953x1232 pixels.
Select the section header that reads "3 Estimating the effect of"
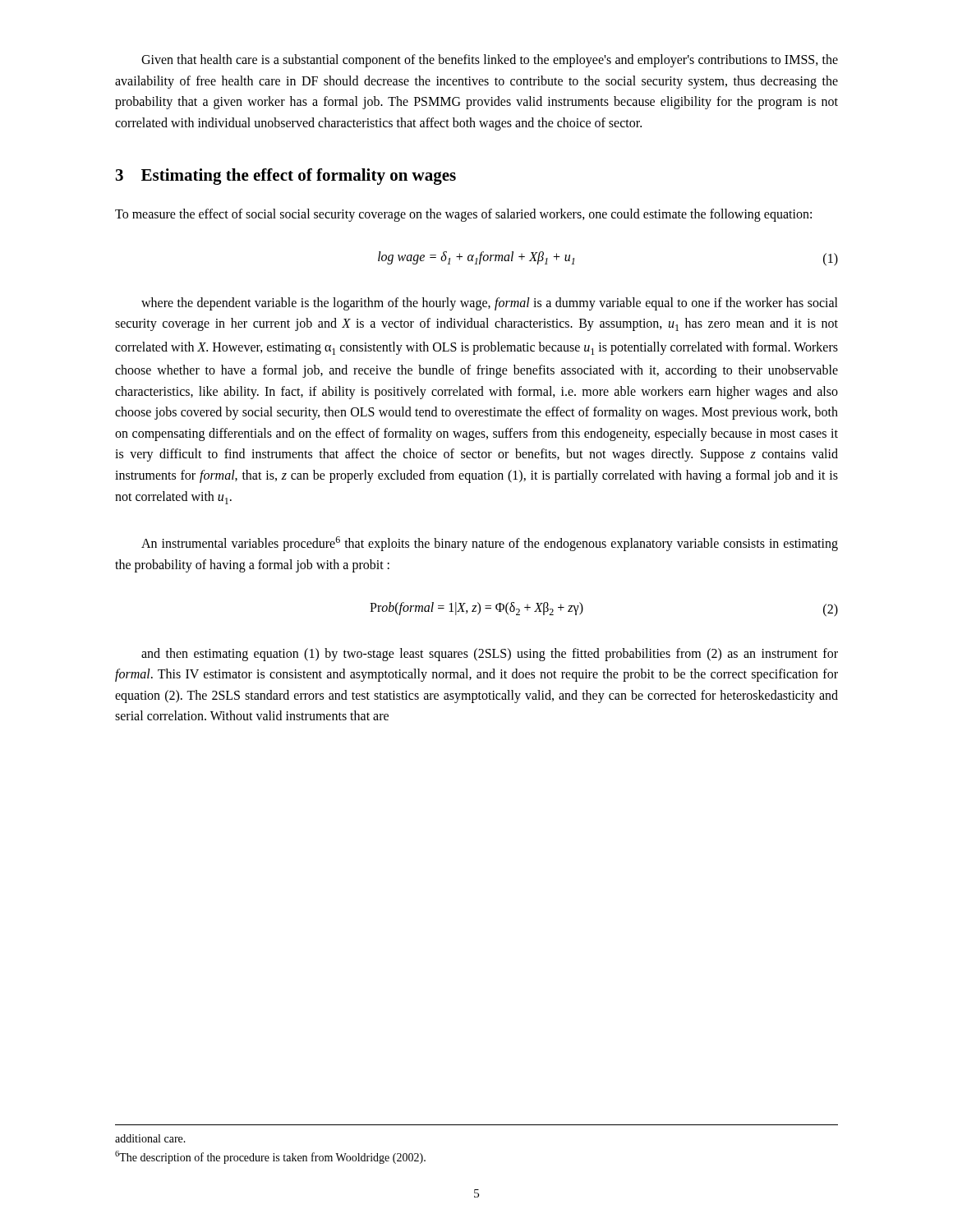point(286,175)
